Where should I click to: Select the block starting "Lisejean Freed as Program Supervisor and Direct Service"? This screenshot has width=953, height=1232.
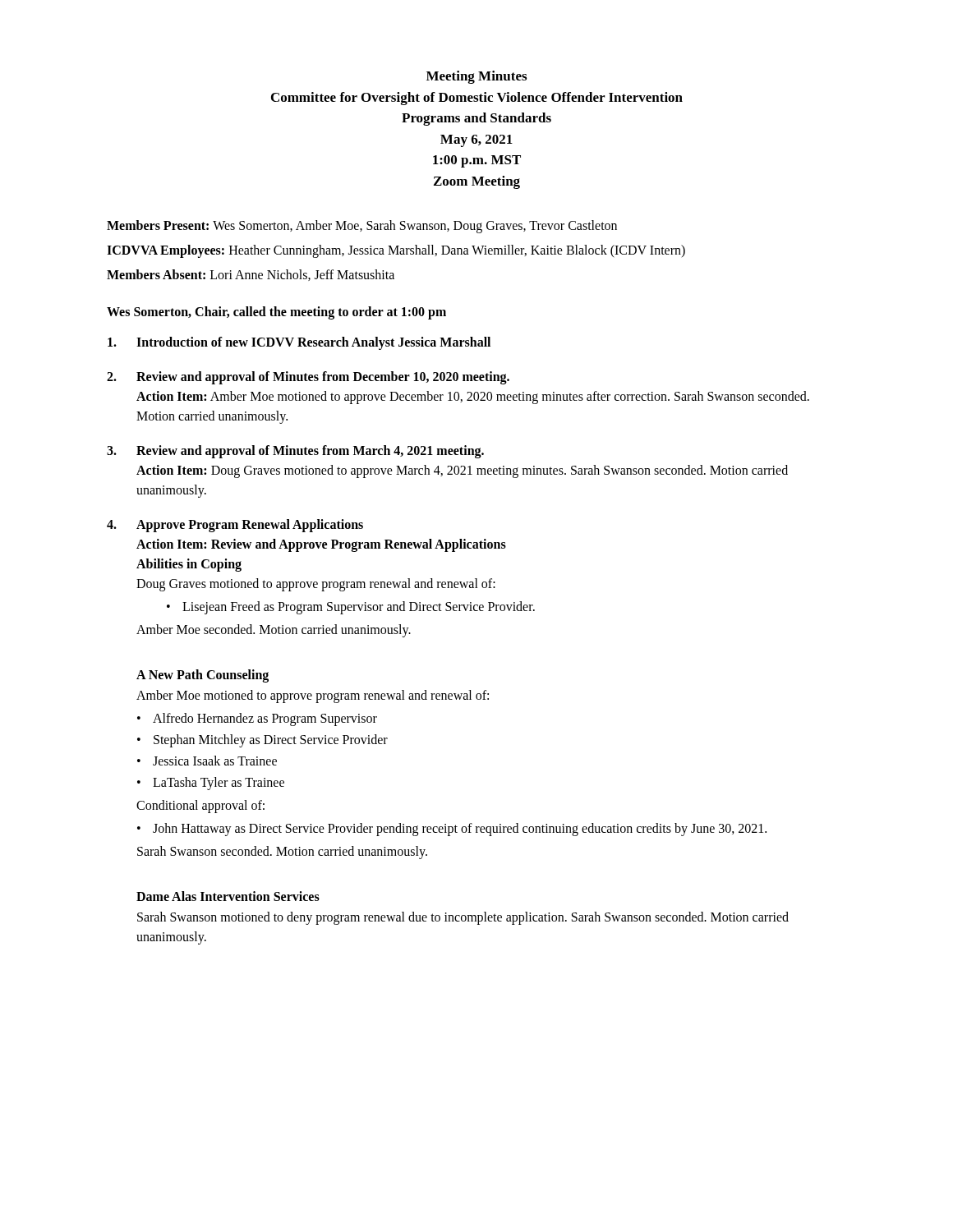click(359, 607)
